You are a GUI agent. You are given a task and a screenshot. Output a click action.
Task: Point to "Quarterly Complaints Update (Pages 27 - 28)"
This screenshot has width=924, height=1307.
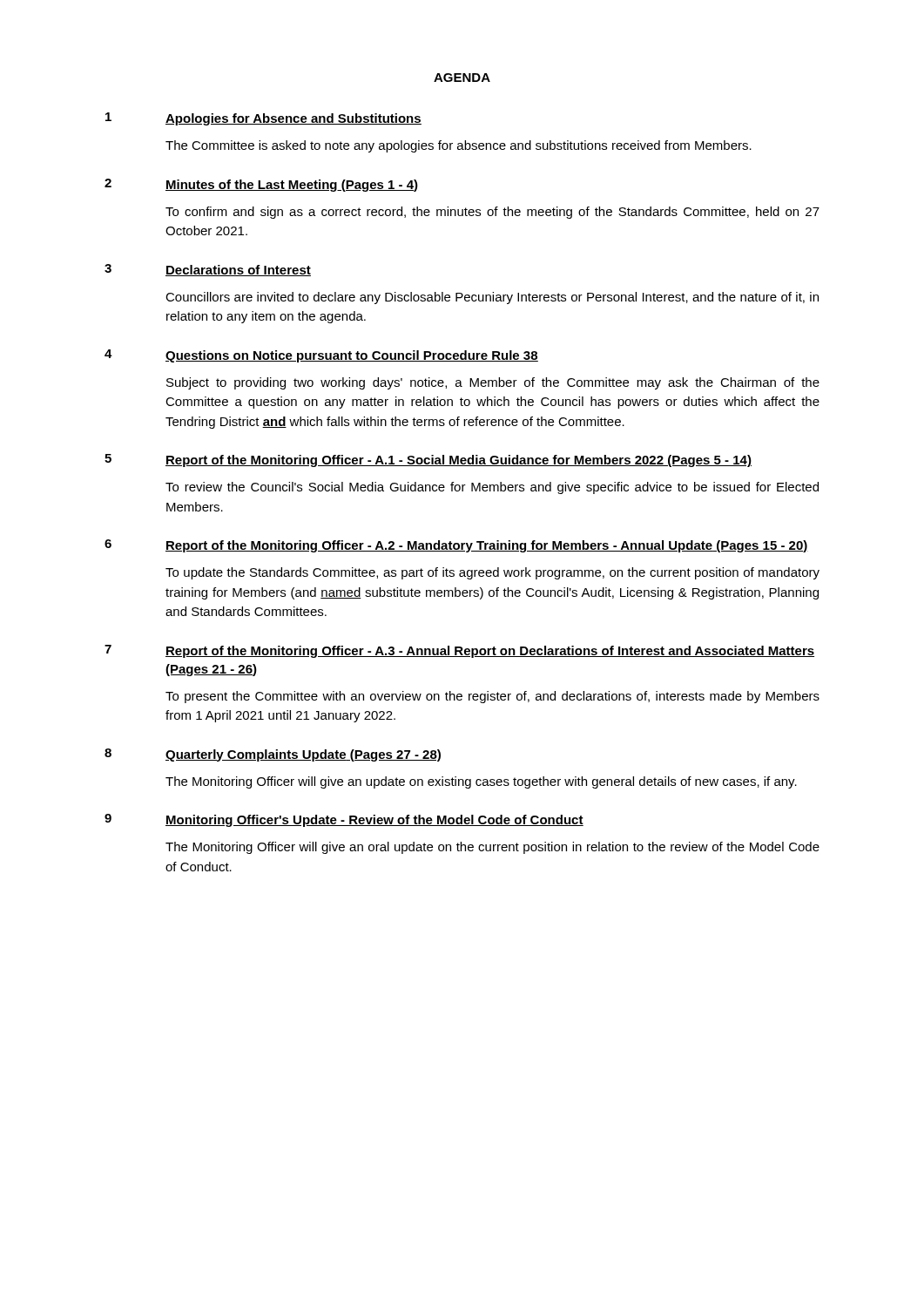[303, 754]
